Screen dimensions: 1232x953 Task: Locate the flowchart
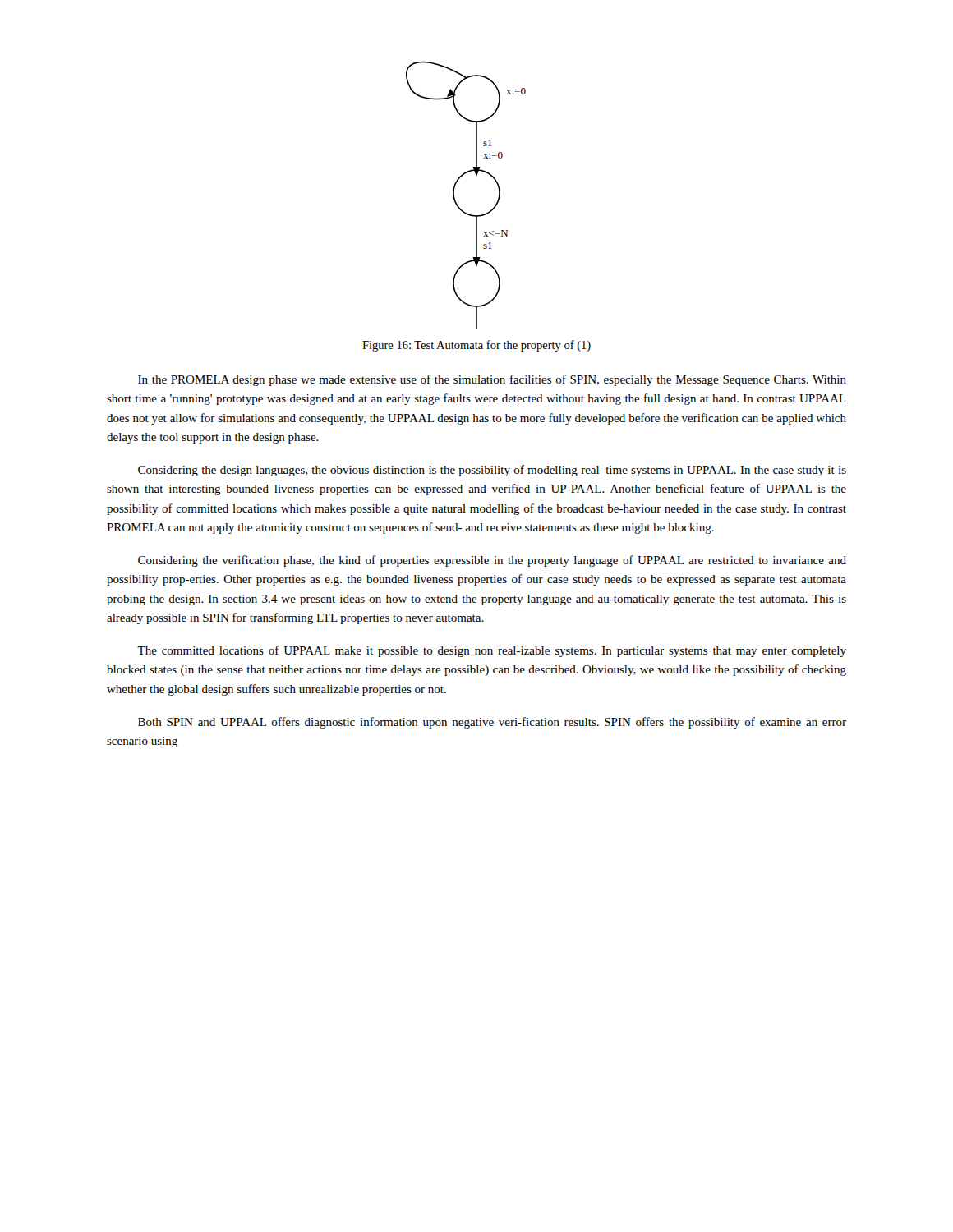tap(476, 191)
